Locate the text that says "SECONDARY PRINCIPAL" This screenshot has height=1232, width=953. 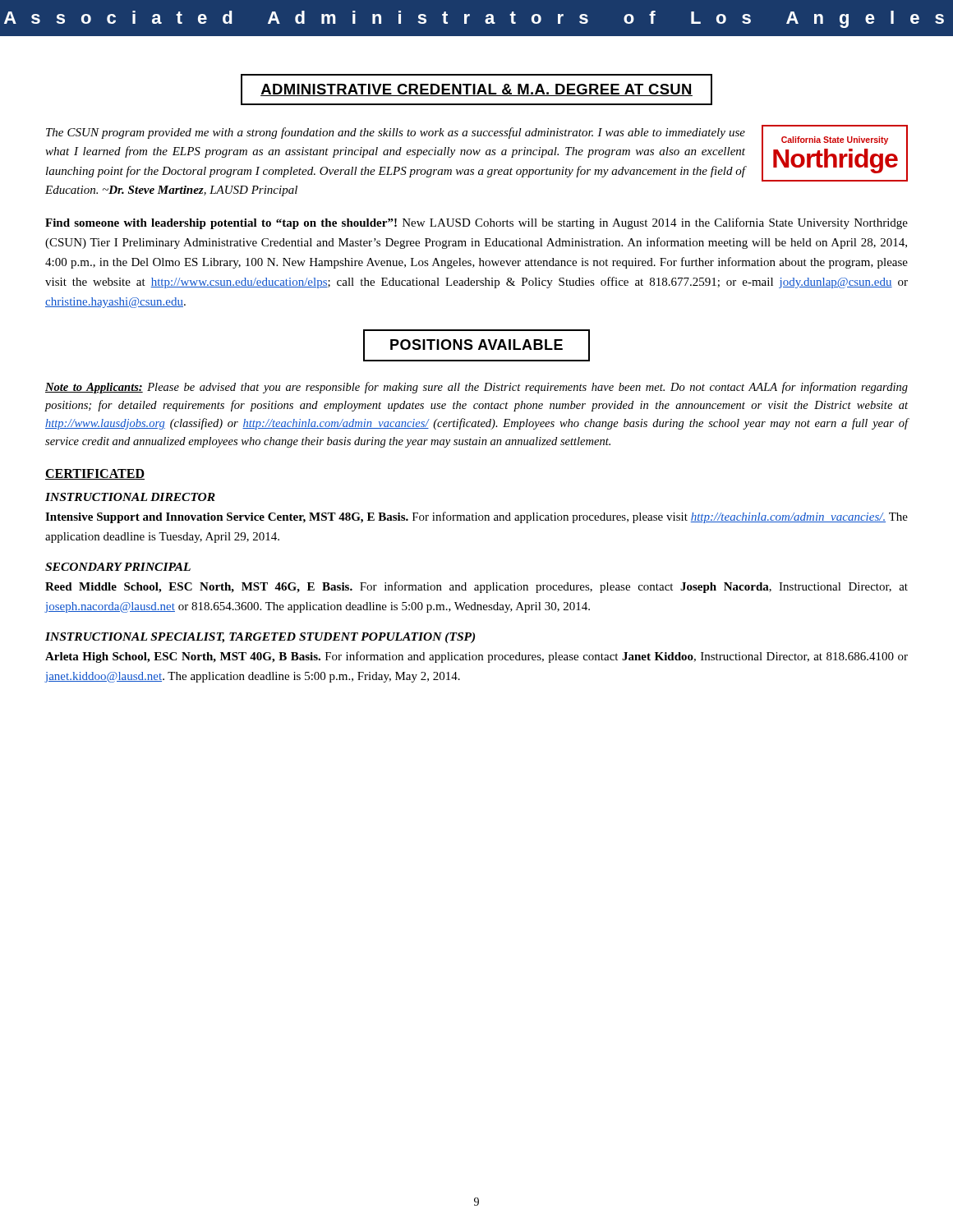tap(118, 566)
